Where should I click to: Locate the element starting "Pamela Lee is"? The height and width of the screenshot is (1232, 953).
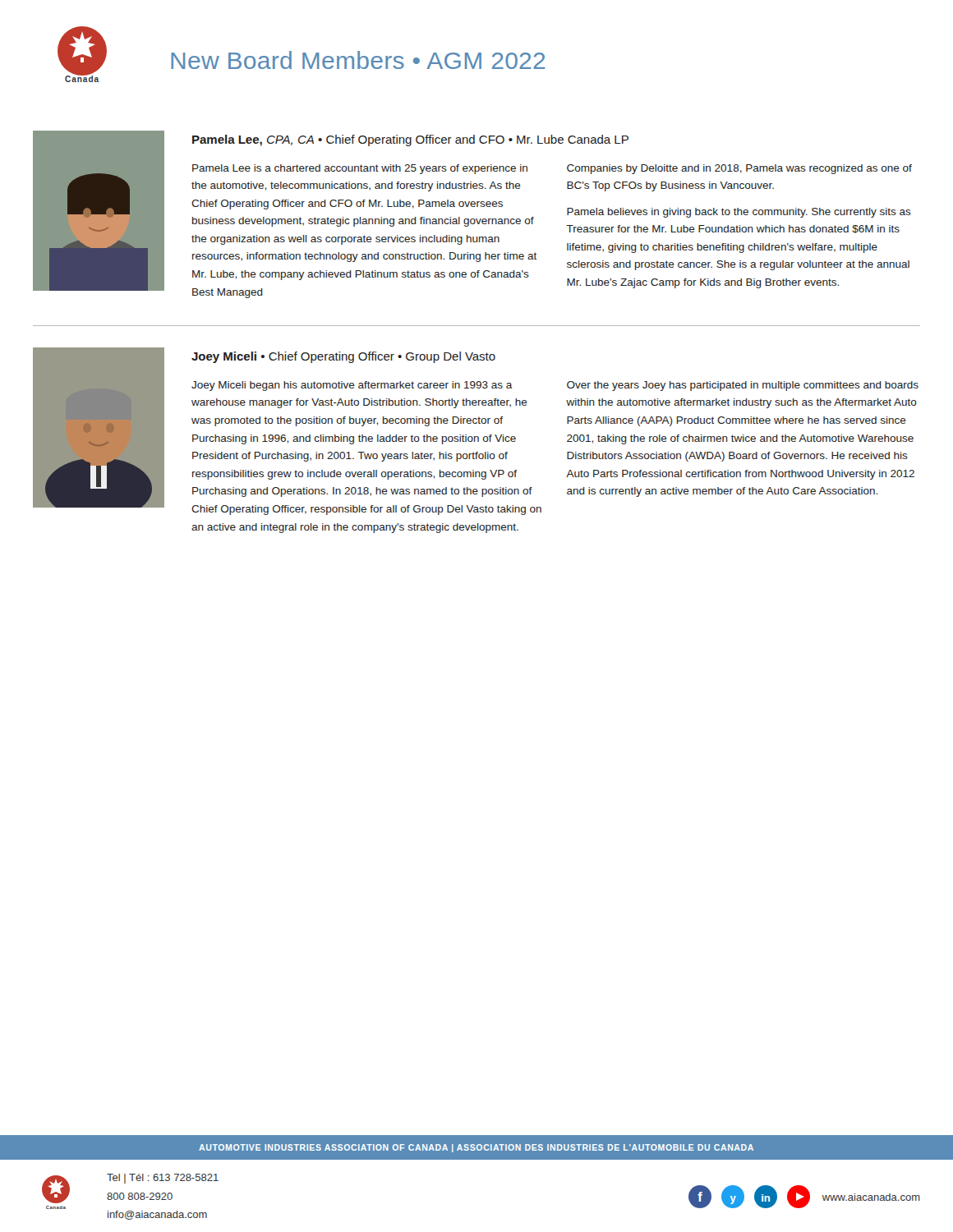368,230
